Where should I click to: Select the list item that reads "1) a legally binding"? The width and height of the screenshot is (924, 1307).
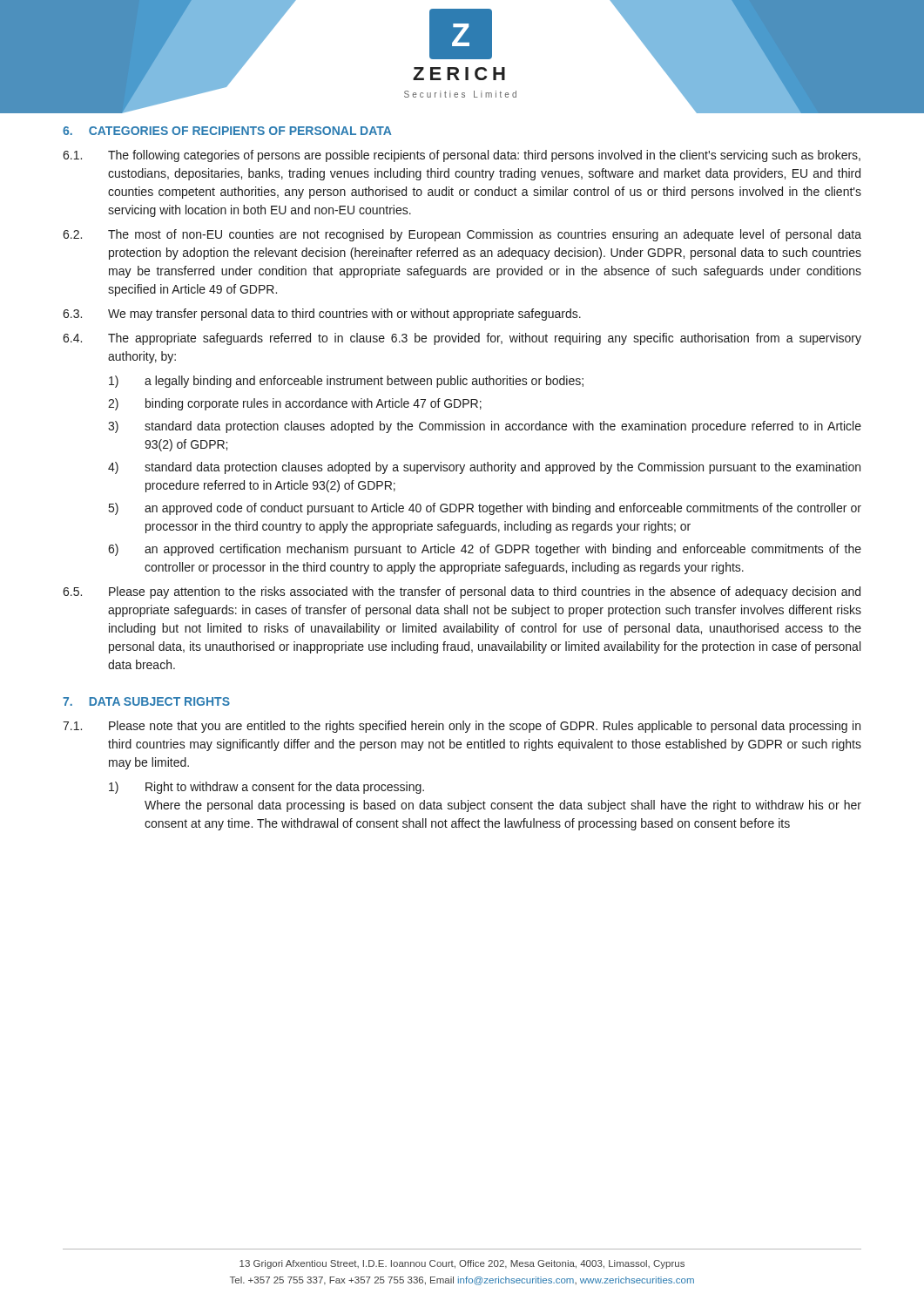click(x=485, y=381)
